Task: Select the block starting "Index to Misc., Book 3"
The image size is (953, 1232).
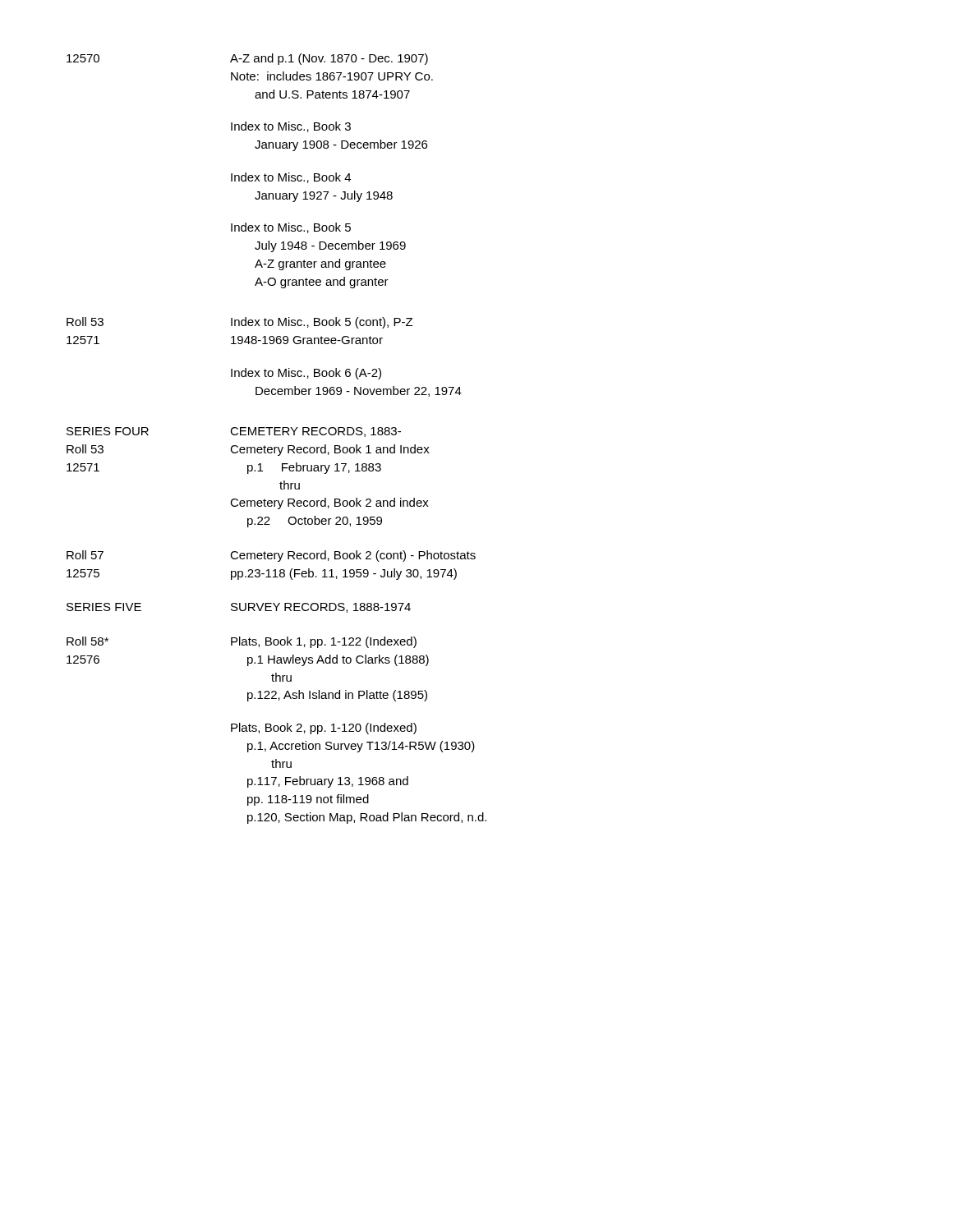Action: (291, 127)
